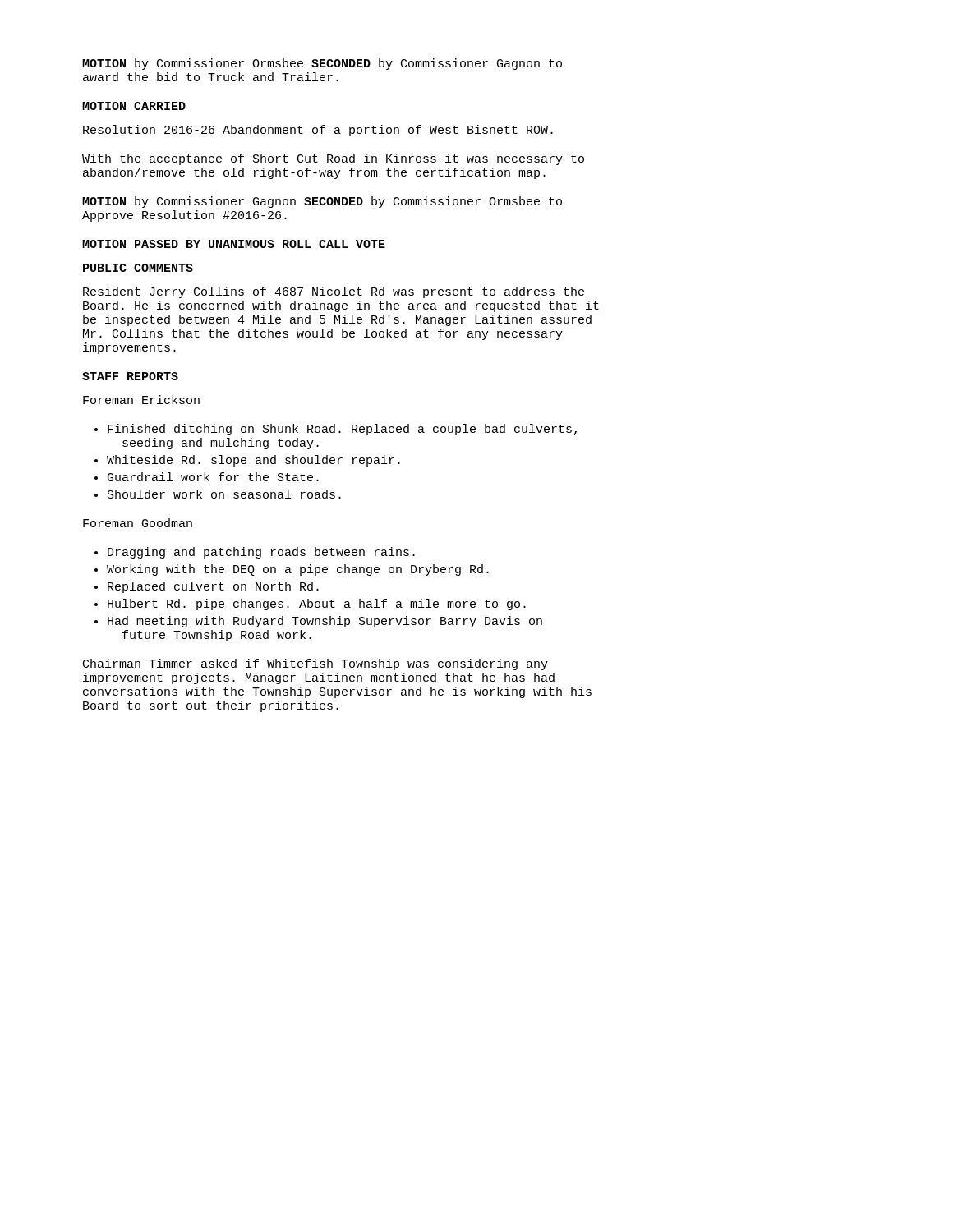
Task: Point to the block beginning "MOTION by Commissioner Ormsbee SECONDED by Commissioner"
Action: [x=322, y=71]
